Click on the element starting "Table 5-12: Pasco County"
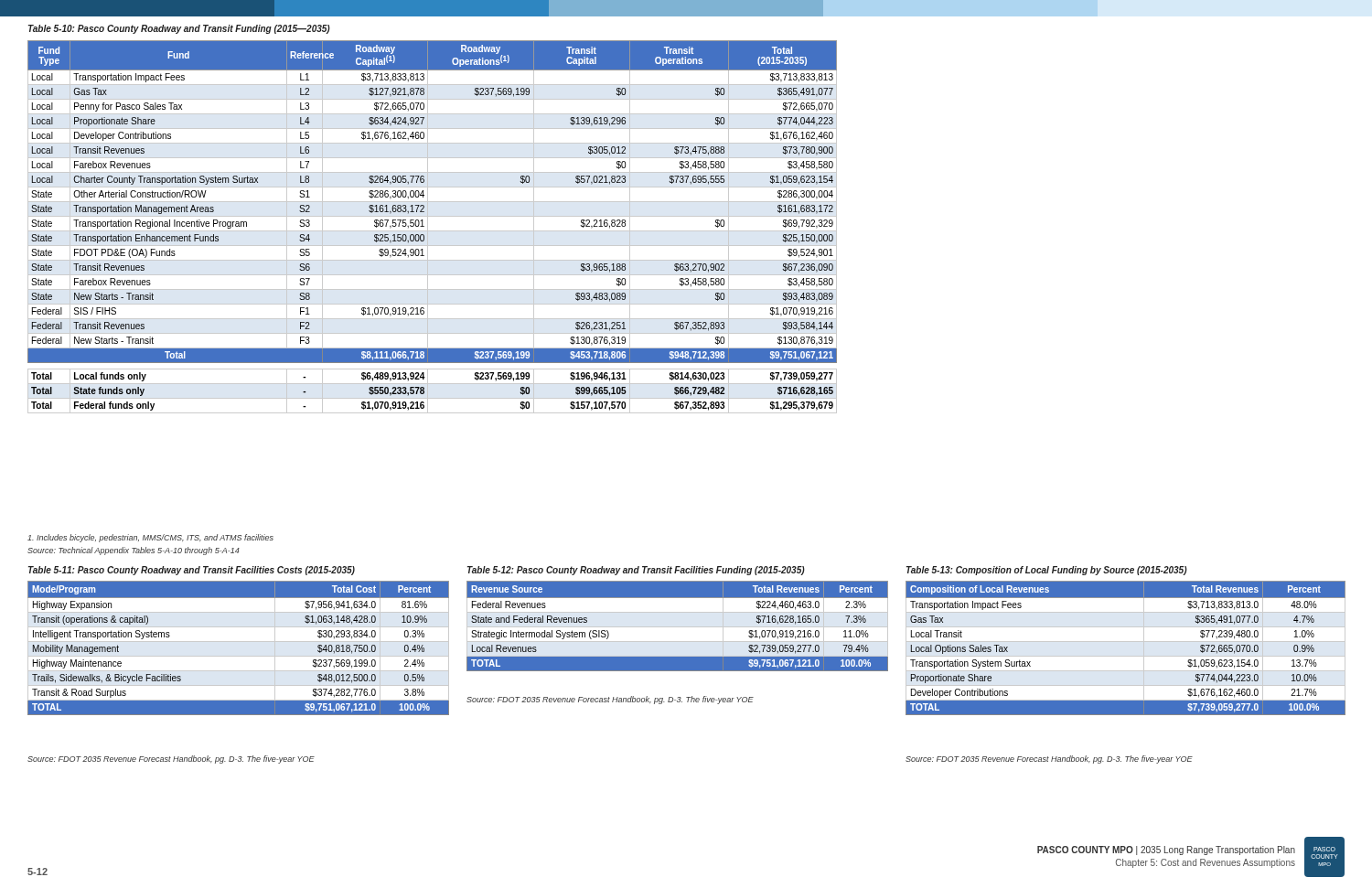 636,570
